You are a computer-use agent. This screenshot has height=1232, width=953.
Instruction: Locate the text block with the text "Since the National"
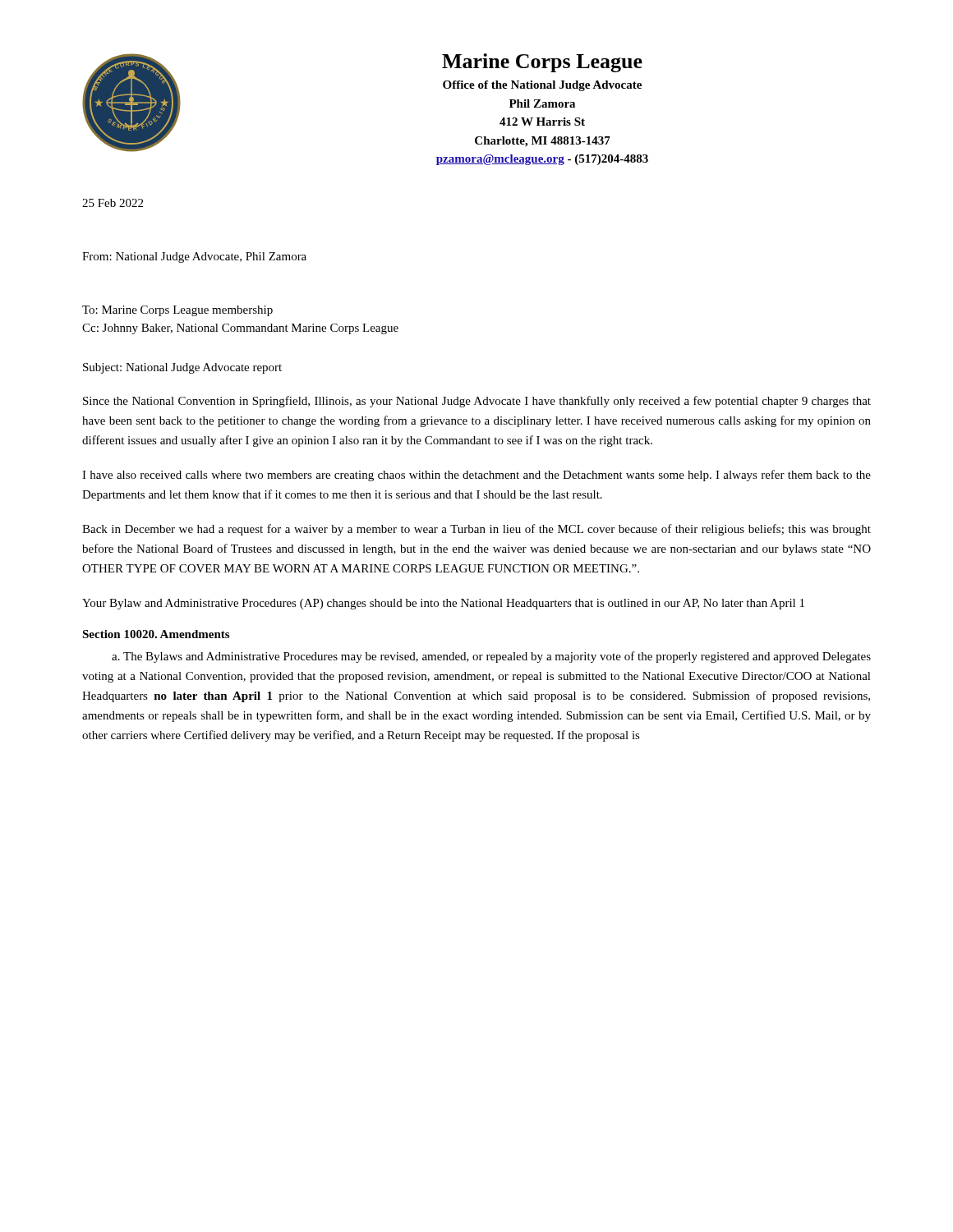pyautogui.click(x=476, y=420)
